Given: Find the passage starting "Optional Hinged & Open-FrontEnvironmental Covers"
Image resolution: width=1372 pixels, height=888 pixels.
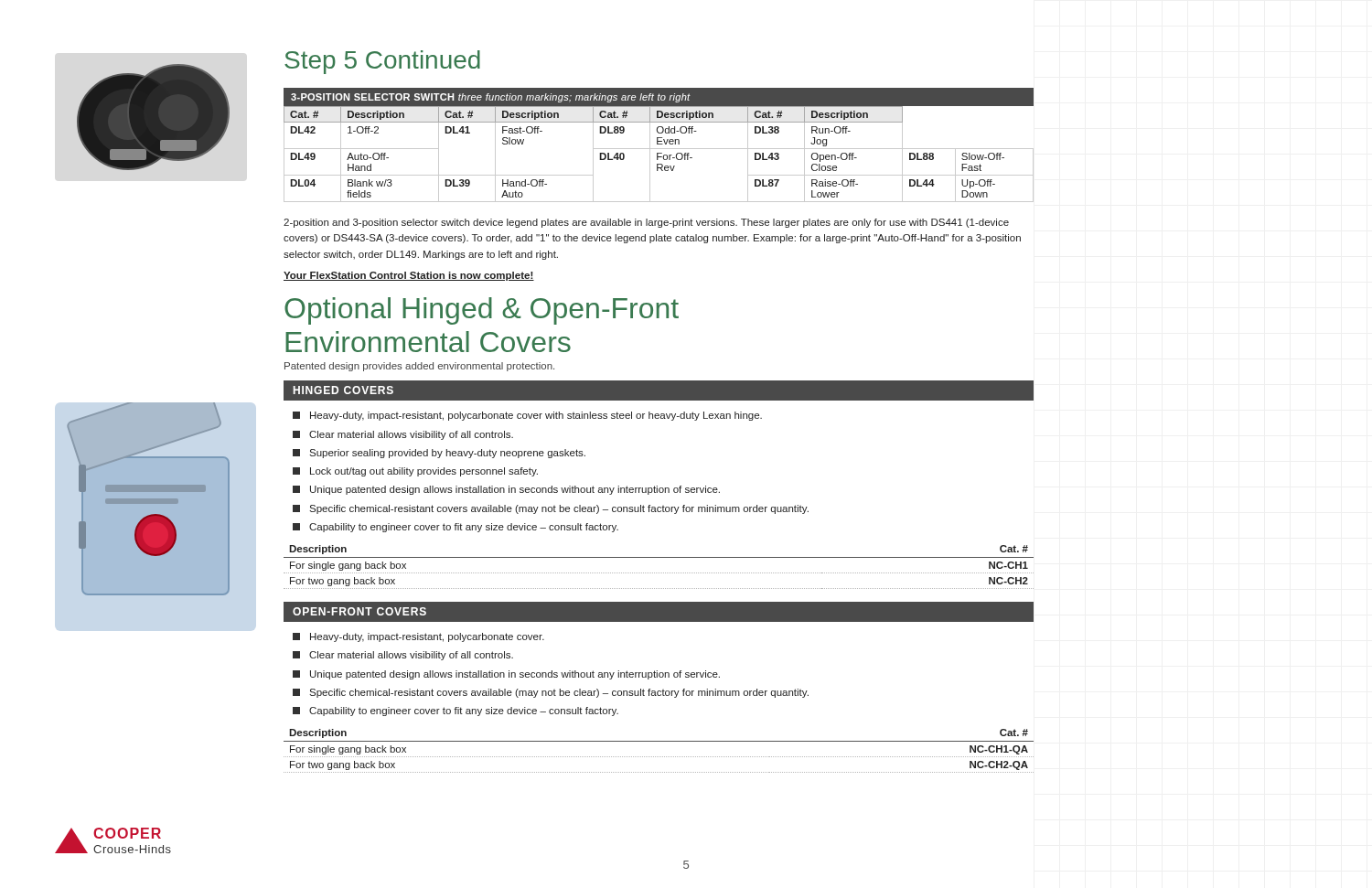Looking at the screenshot, I should (481, 325).
